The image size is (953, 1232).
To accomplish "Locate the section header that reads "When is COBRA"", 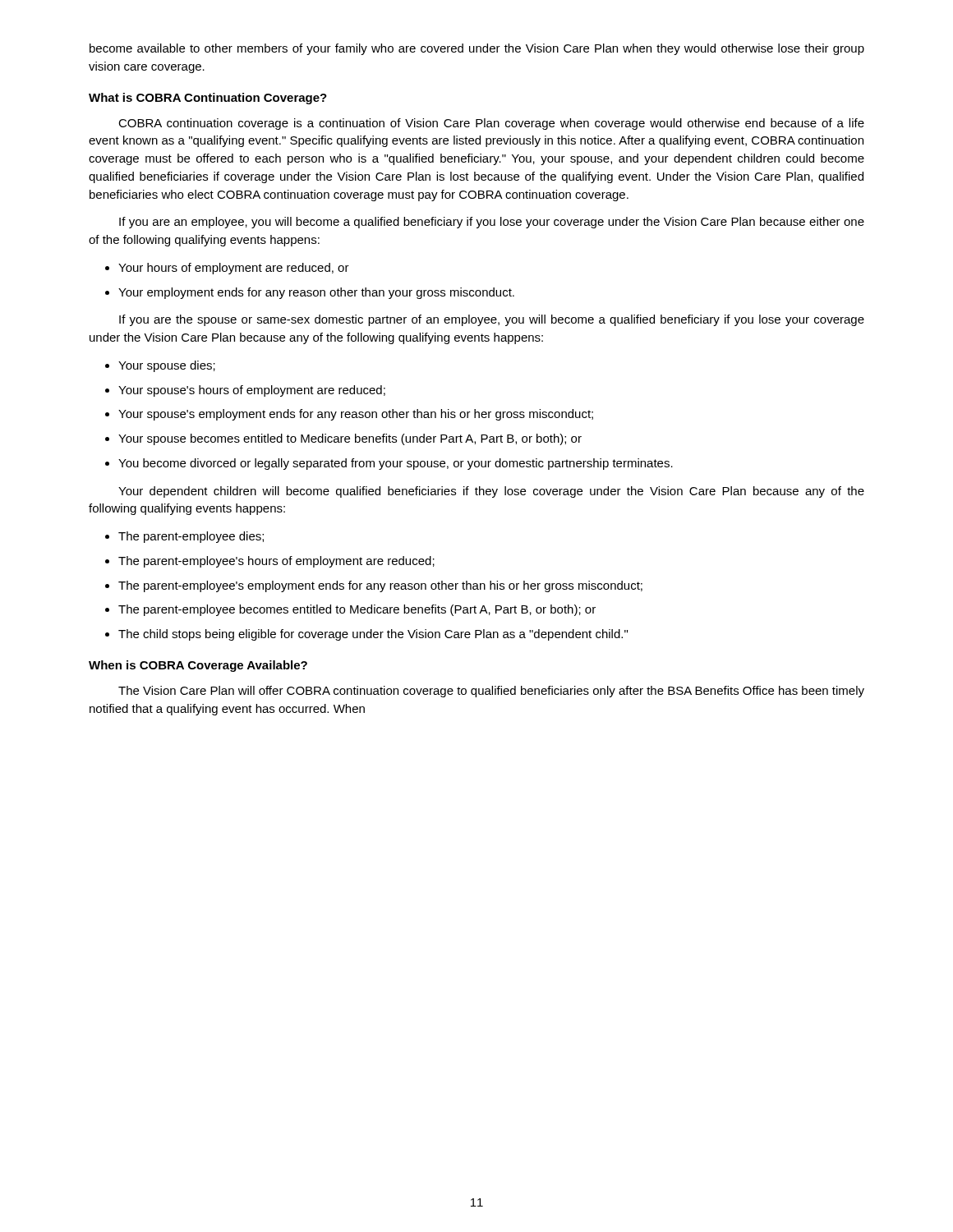I will click(198, 665).
